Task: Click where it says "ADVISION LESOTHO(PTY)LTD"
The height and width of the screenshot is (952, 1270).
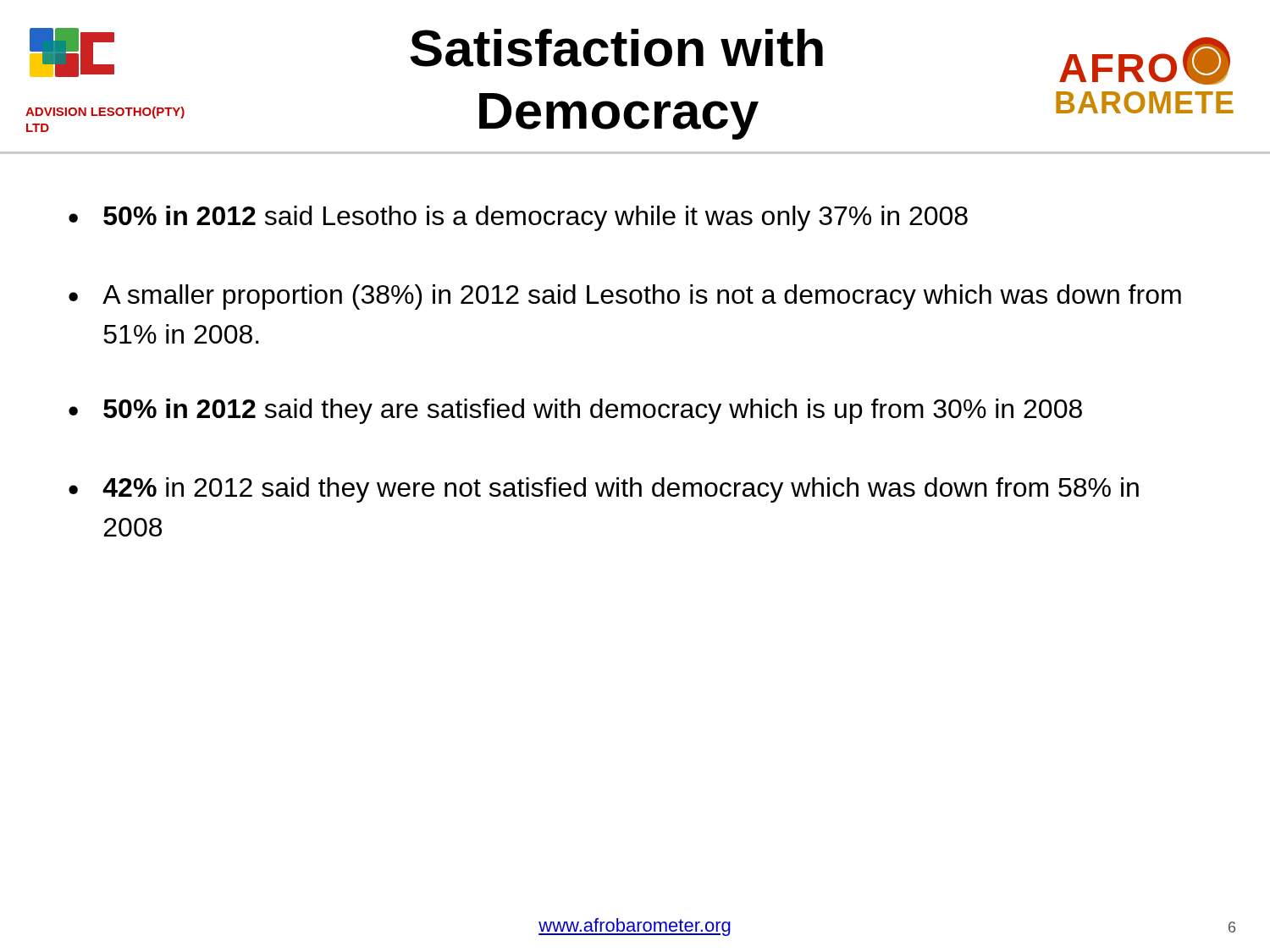Action: point(105,119)
